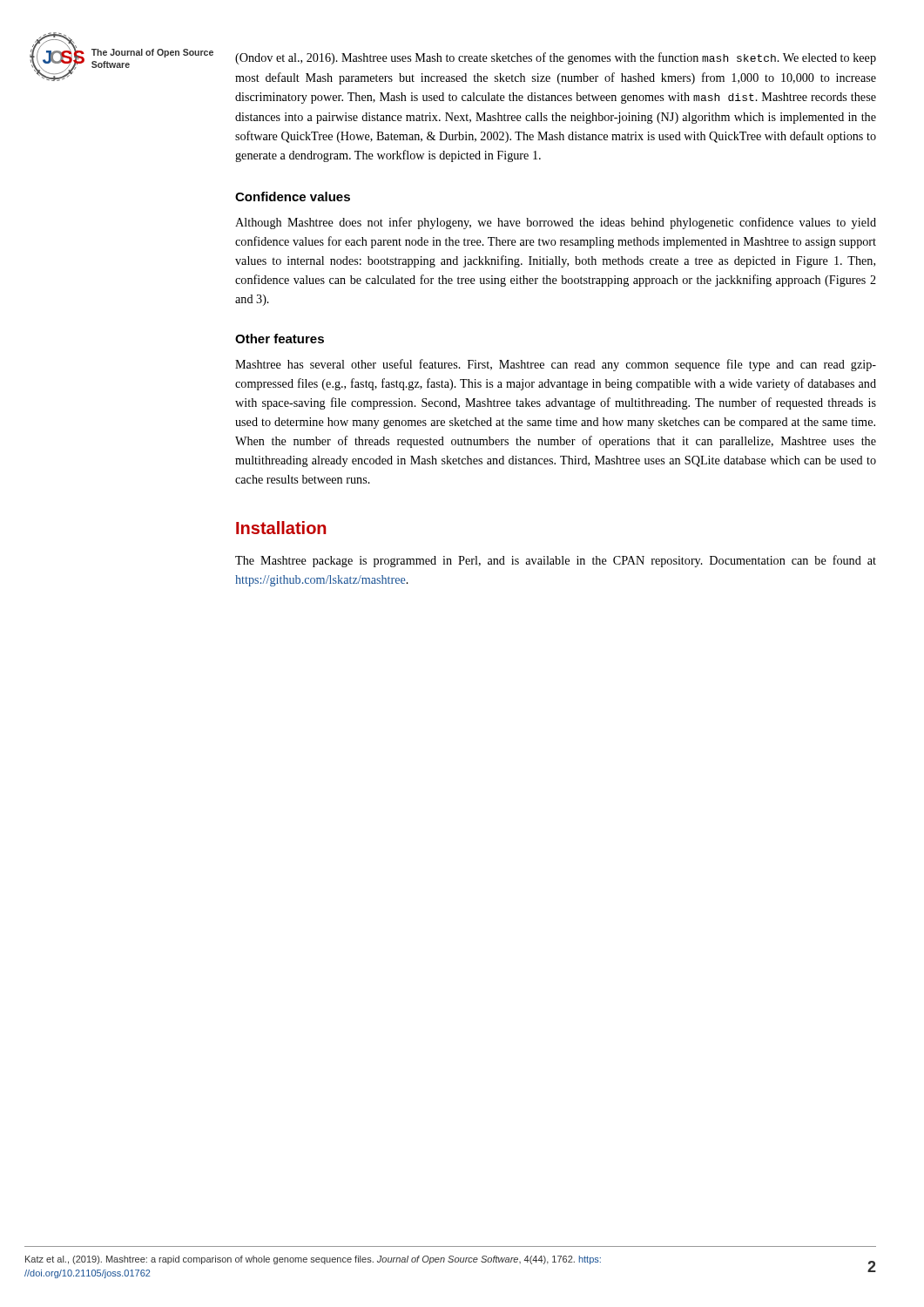Select the text block containing "Although Mashtree does"
Screen dimensions: 1307x924
click(x=556, y=261)
